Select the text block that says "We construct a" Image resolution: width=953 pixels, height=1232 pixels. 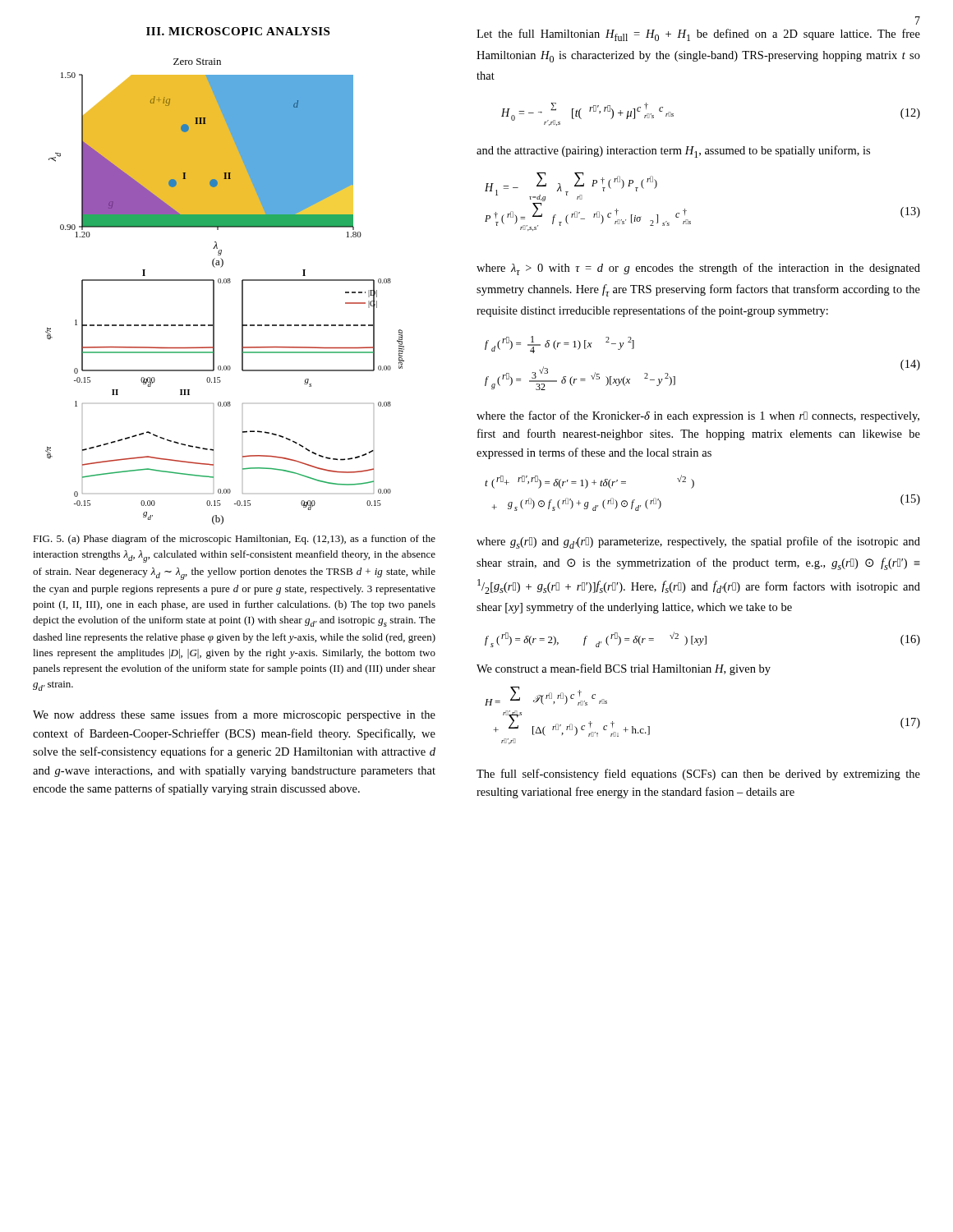tap(624, 668)
